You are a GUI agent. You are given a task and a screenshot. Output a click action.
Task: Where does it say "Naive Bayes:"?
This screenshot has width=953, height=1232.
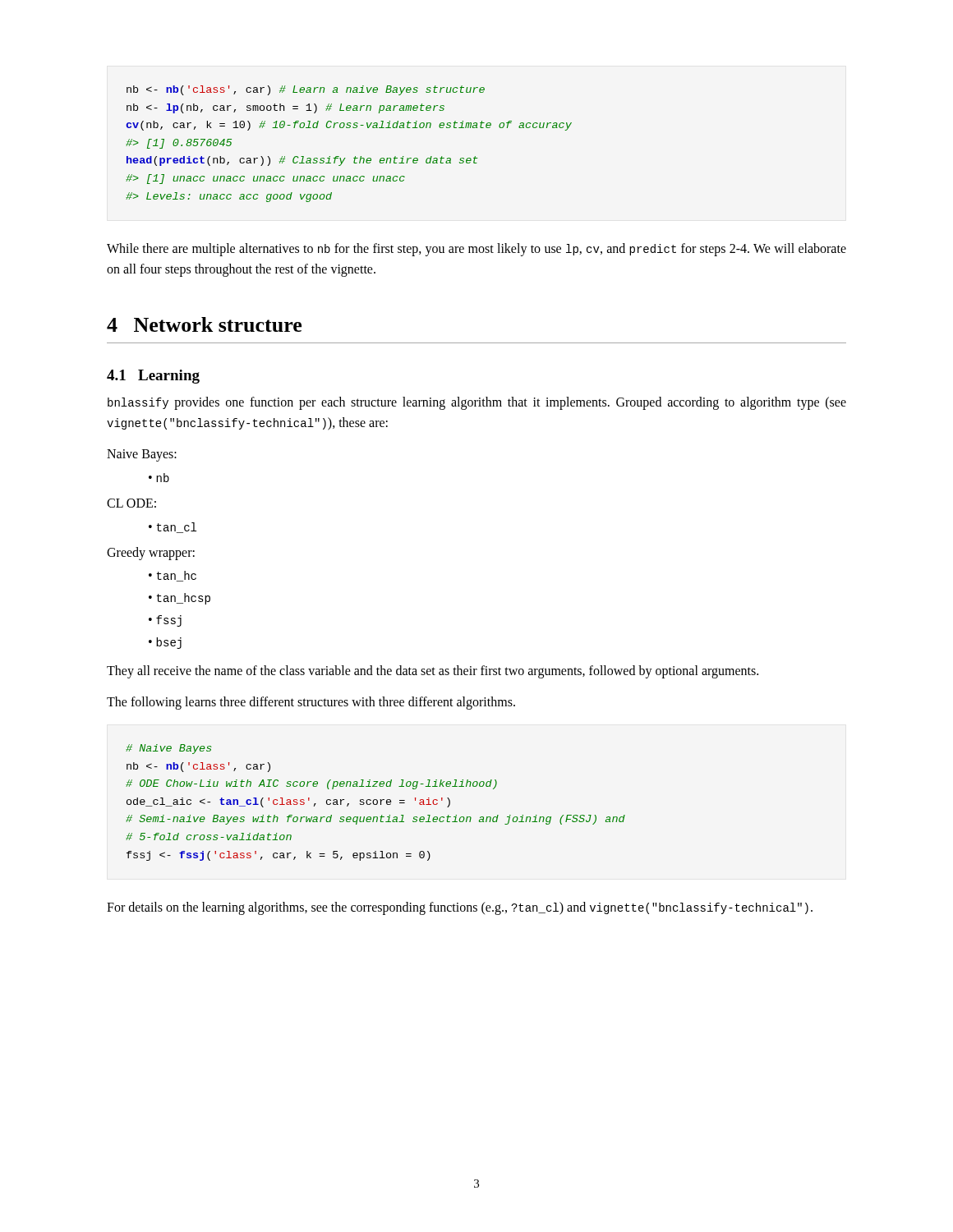point(142,455)
